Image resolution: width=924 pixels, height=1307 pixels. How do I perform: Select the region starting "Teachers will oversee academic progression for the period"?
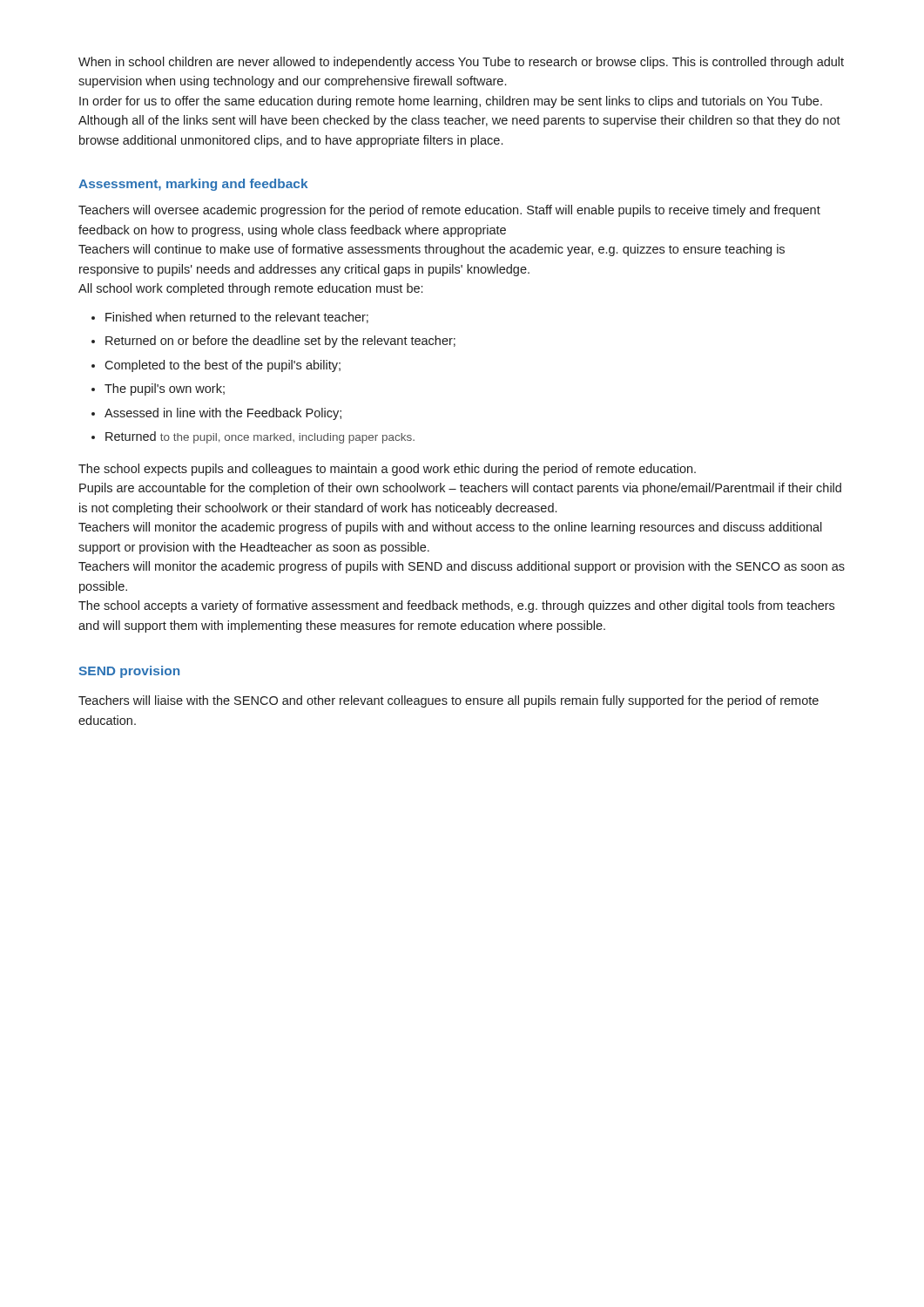(x=449, y=220)
